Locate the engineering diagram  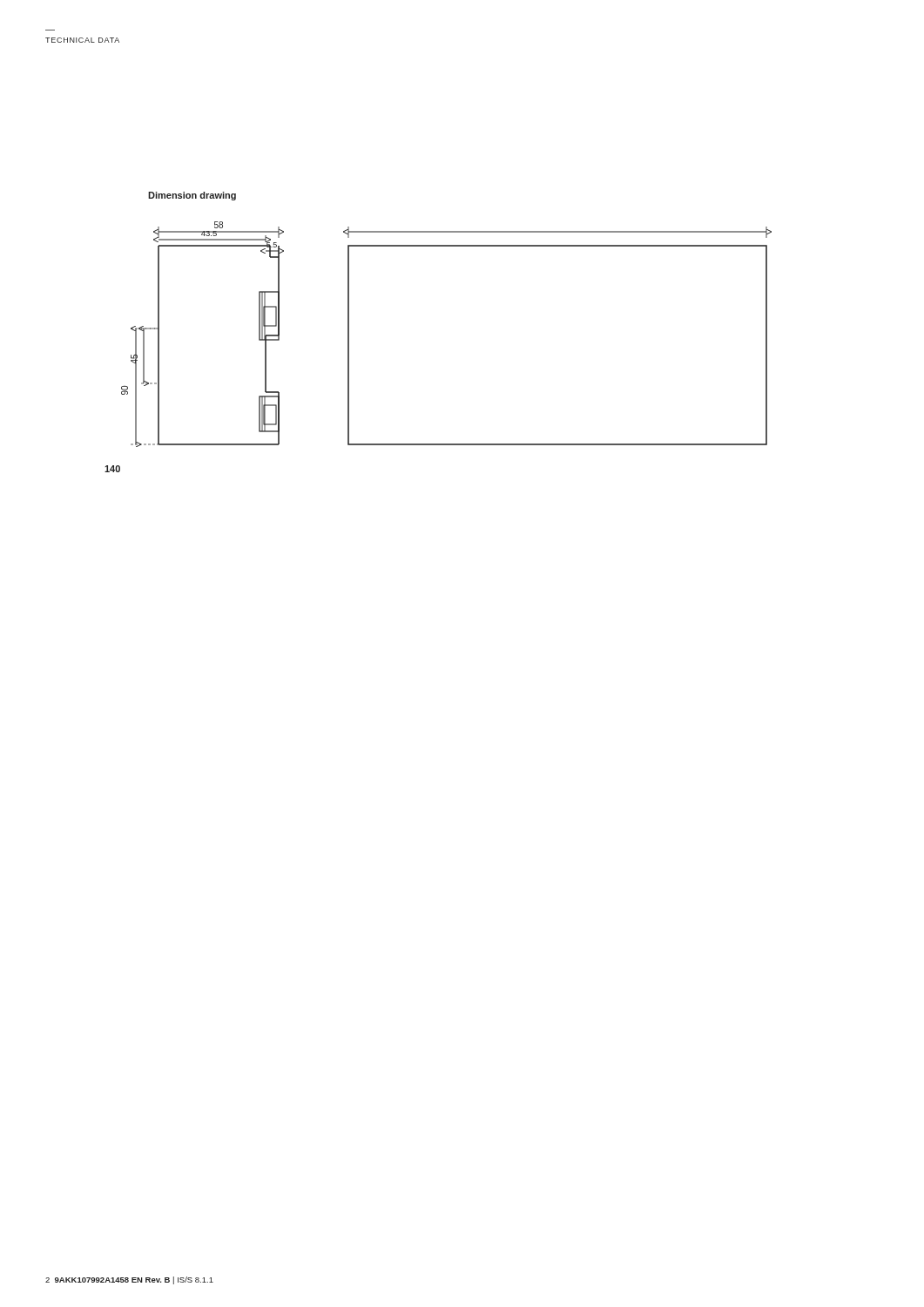(x=444, y=335)
